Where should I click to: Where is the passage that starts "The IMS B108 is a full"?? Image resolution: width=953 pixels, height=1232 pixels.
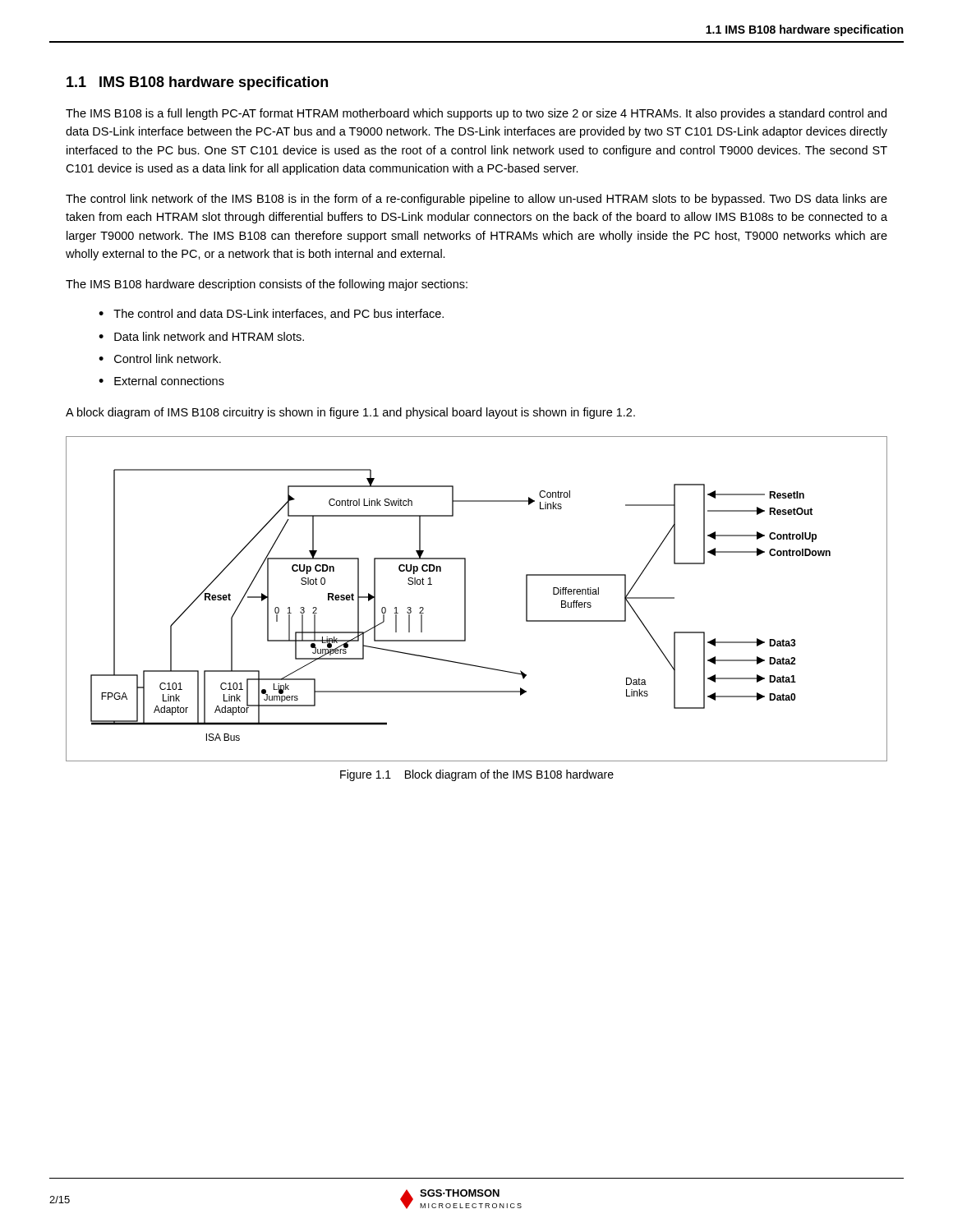pyautogui.click(x=476, y=141)
